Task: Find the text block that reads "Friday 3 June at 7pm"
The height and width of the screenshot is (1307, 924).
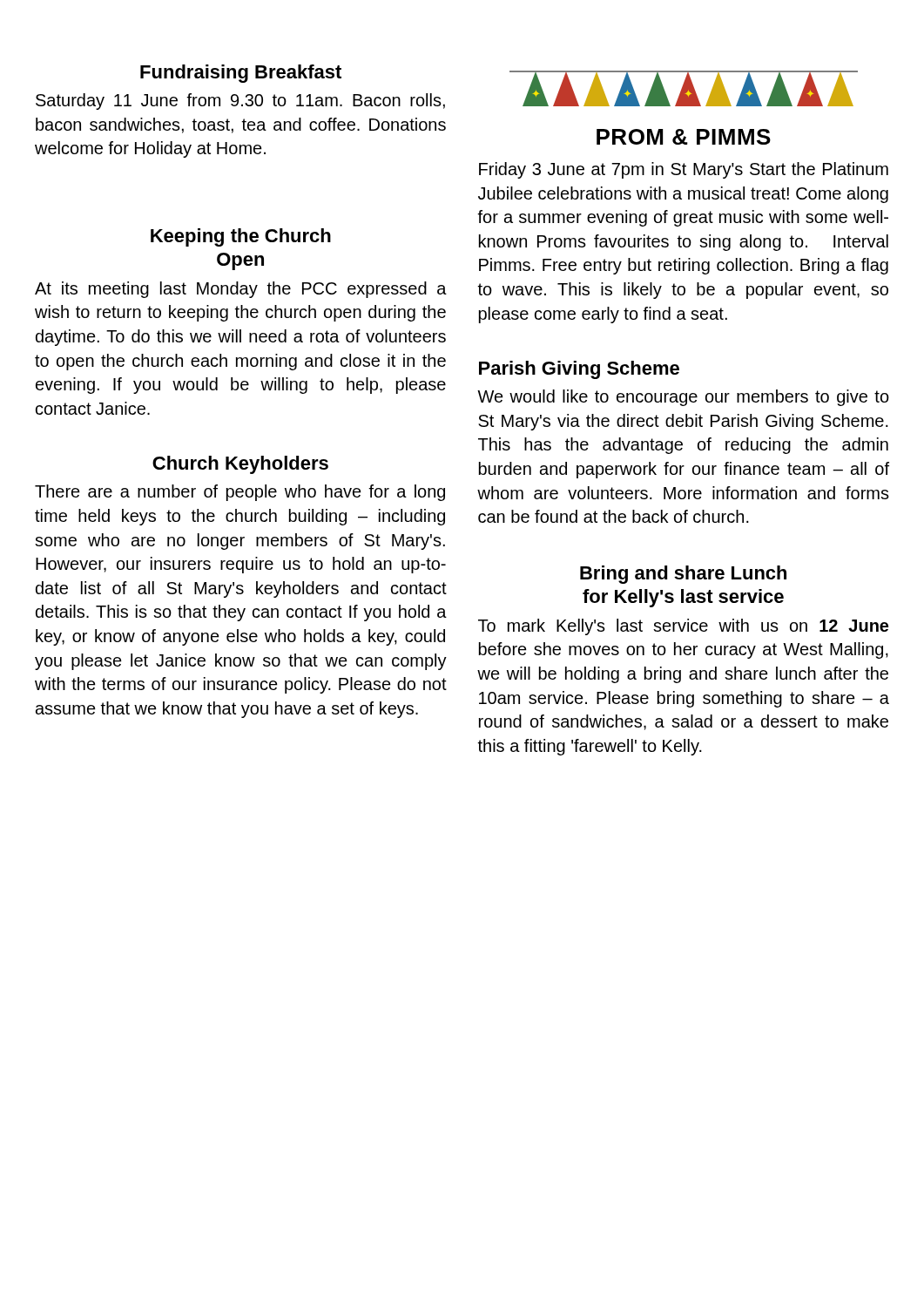Action: coord(683,241)
